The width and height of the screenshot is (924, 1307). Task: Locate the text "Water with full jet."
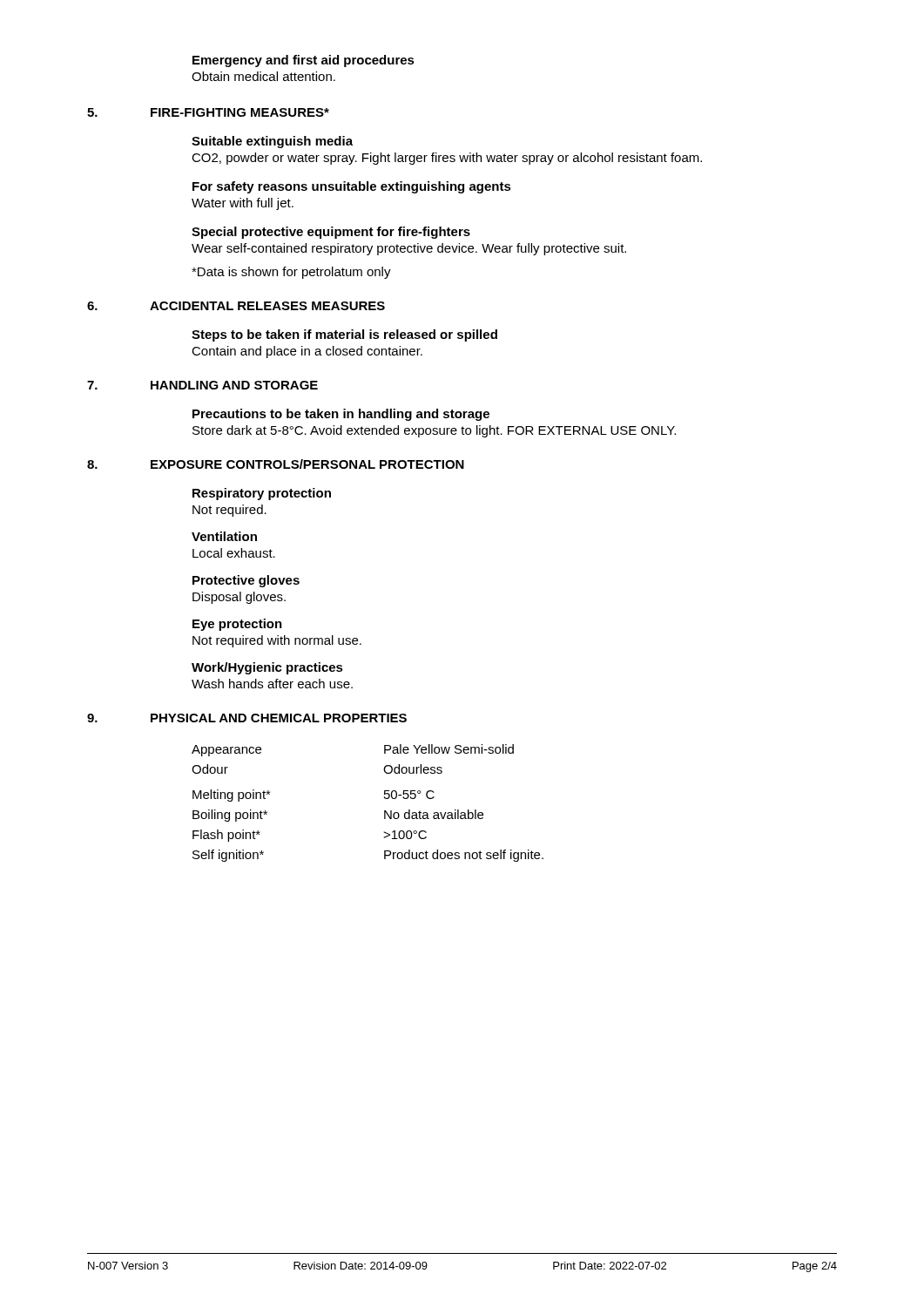243,203
